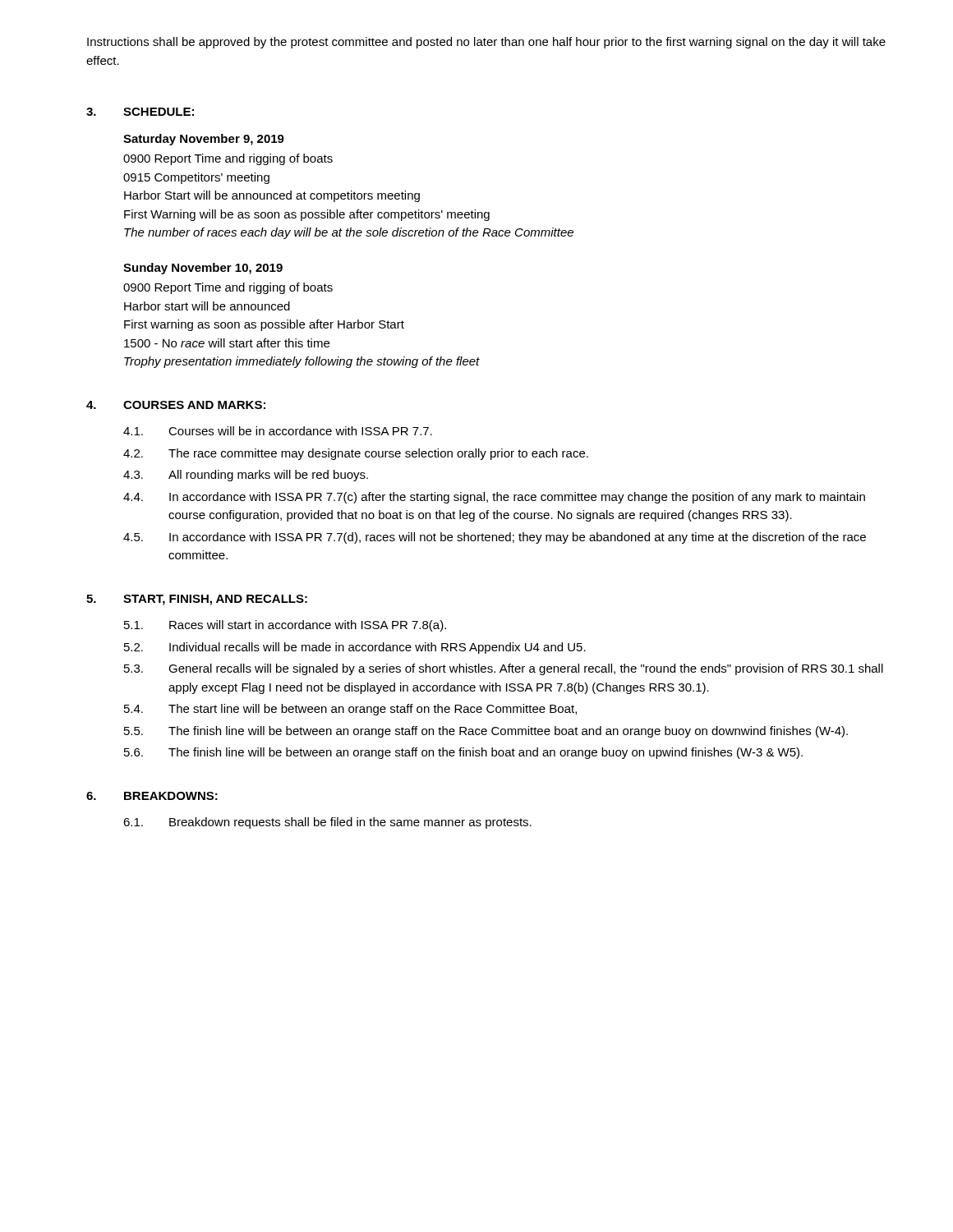Click on the region starting "Harbor Start will be announced"

272,195
